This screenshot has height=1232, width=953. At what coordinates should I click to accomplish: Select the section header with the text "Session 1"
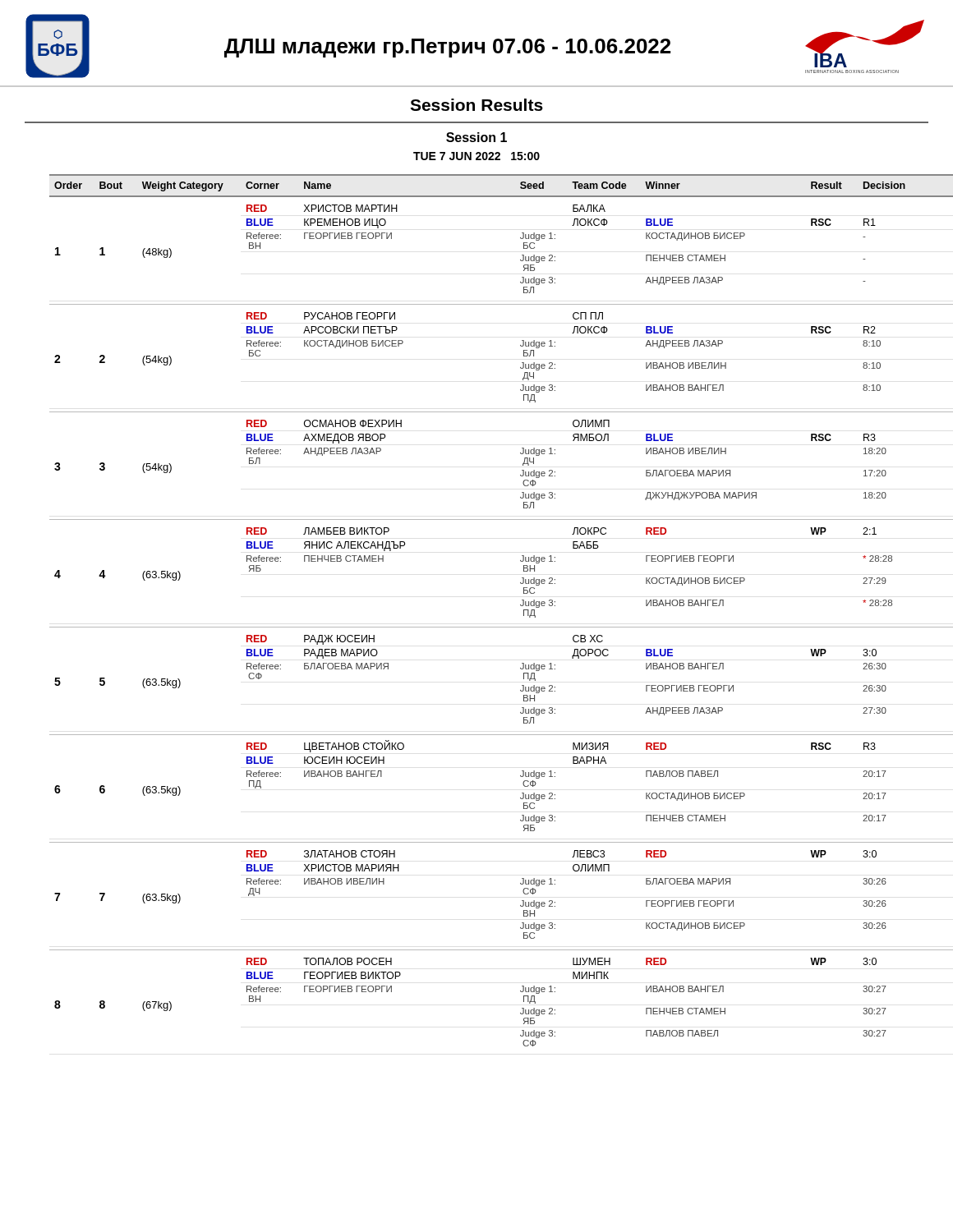pyautogui.click(x=476, y=138)
